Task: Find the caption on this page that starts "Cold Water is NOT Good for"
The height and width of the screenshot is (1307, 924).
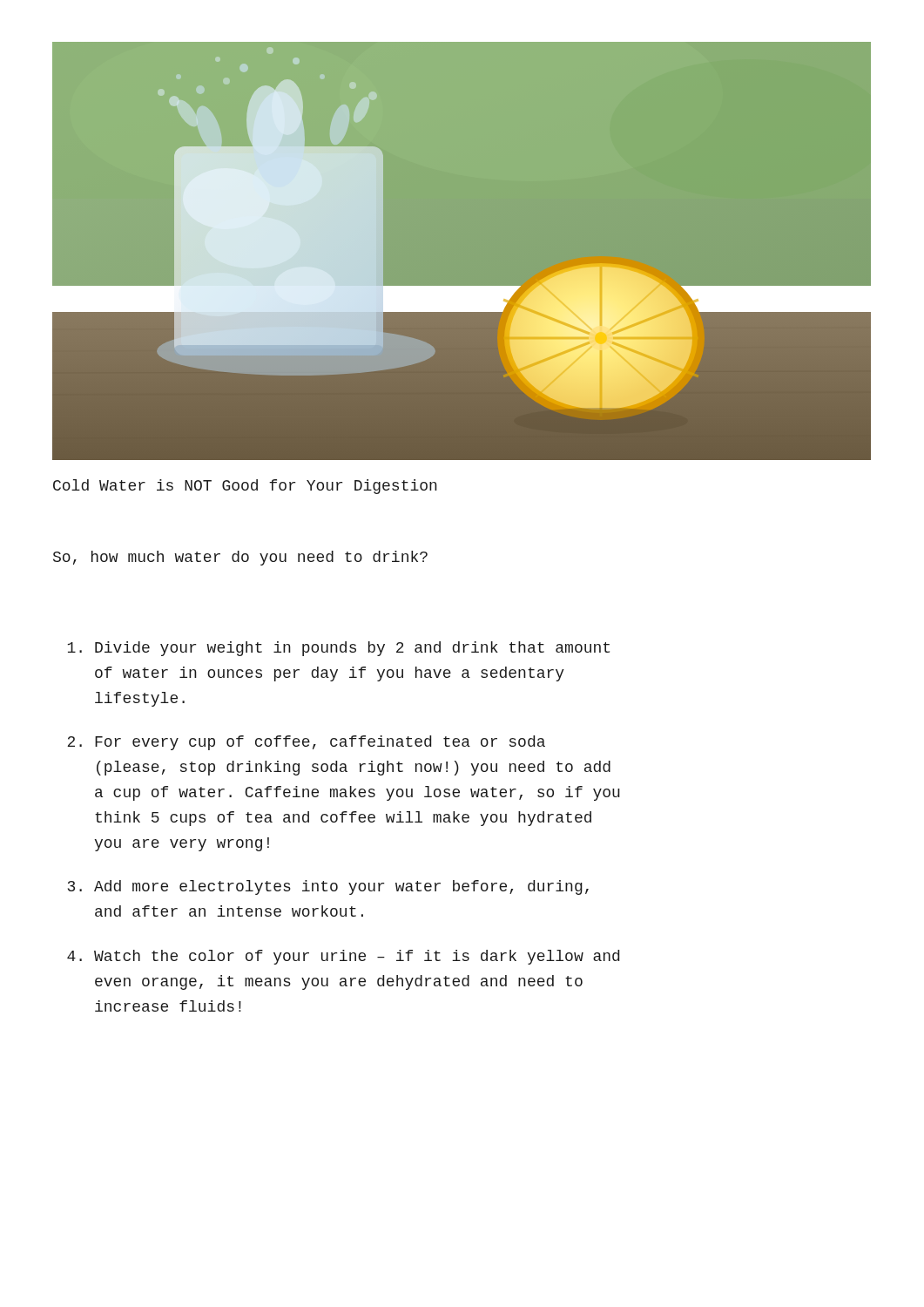Action: coord(245,486)
